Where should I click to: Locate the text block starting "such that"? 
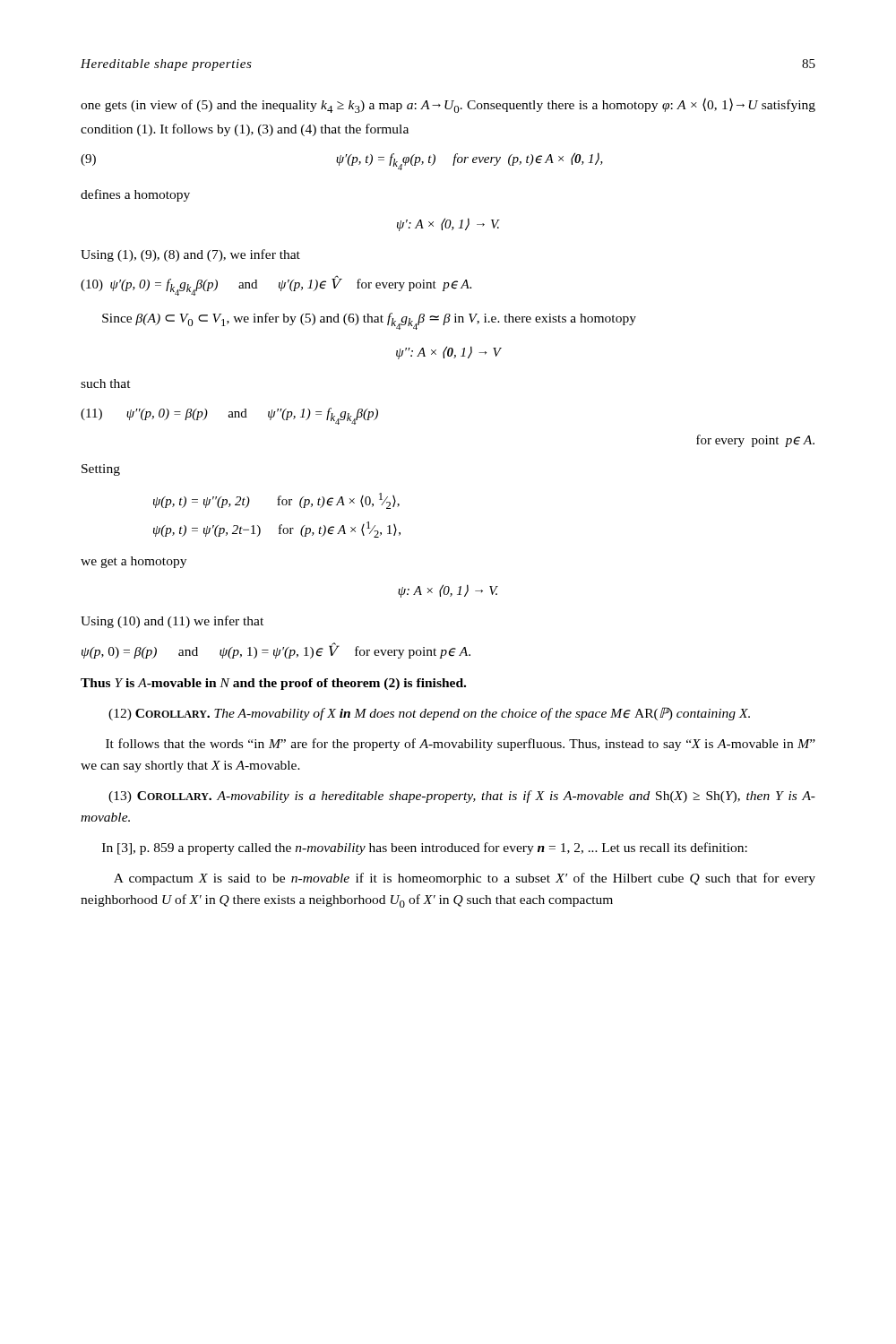(106, 383)
